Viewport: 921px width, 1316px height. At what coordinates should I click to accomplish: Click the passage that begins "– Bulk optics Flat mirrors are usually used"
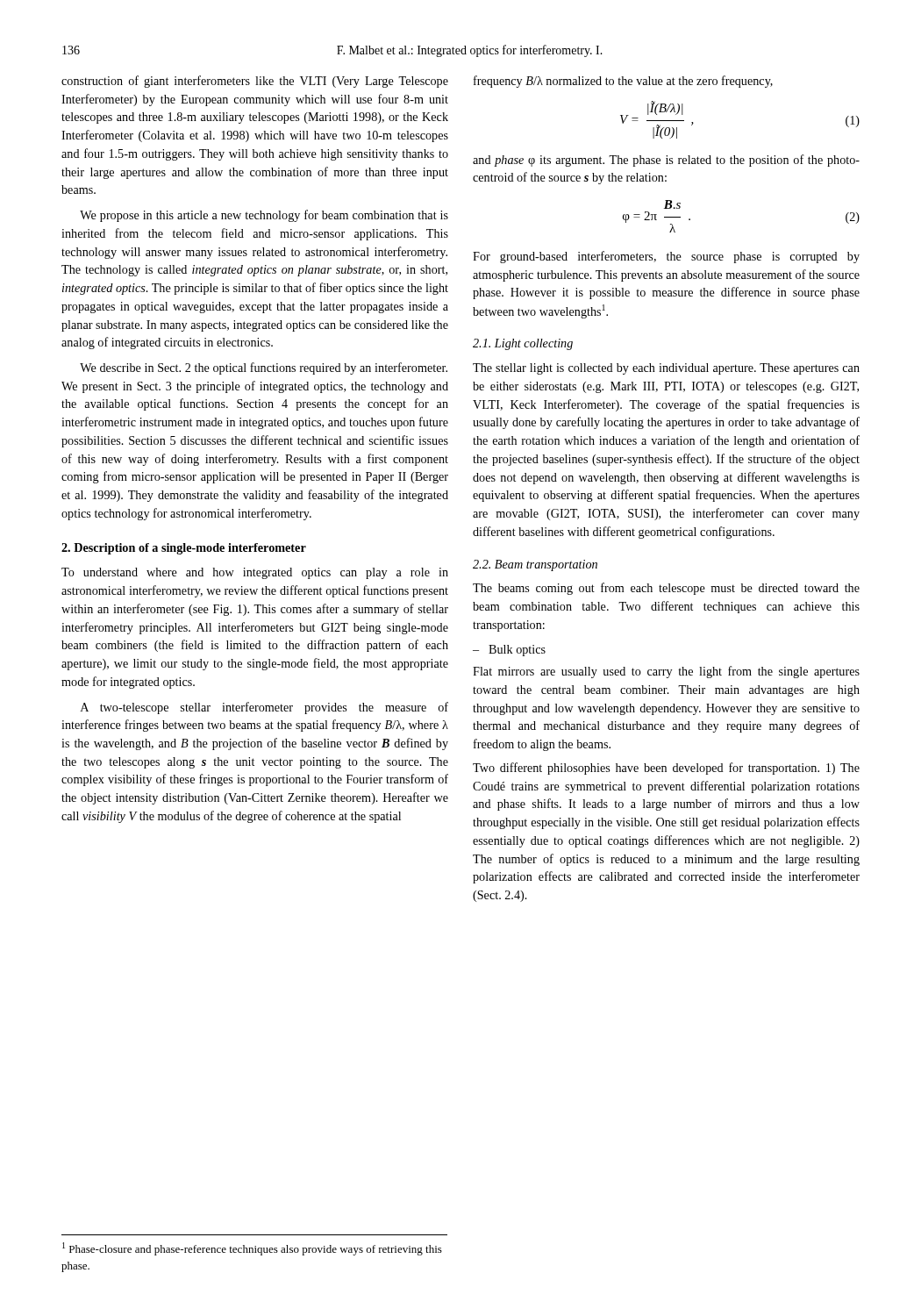[x=666, y=773]
